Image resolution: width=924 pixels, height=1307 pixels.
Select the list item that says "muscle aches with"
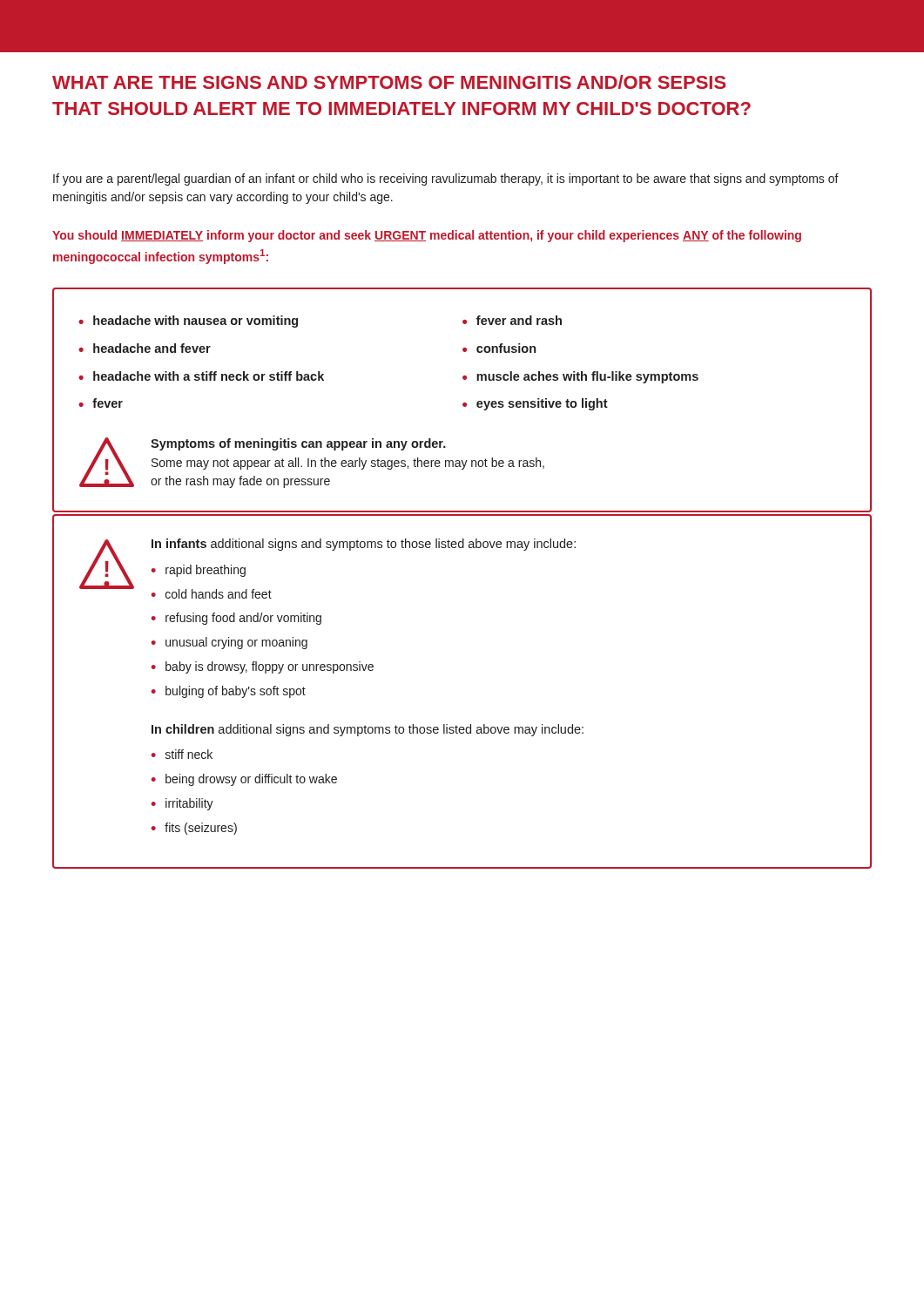pyautogui.click(x=587, y=376)
